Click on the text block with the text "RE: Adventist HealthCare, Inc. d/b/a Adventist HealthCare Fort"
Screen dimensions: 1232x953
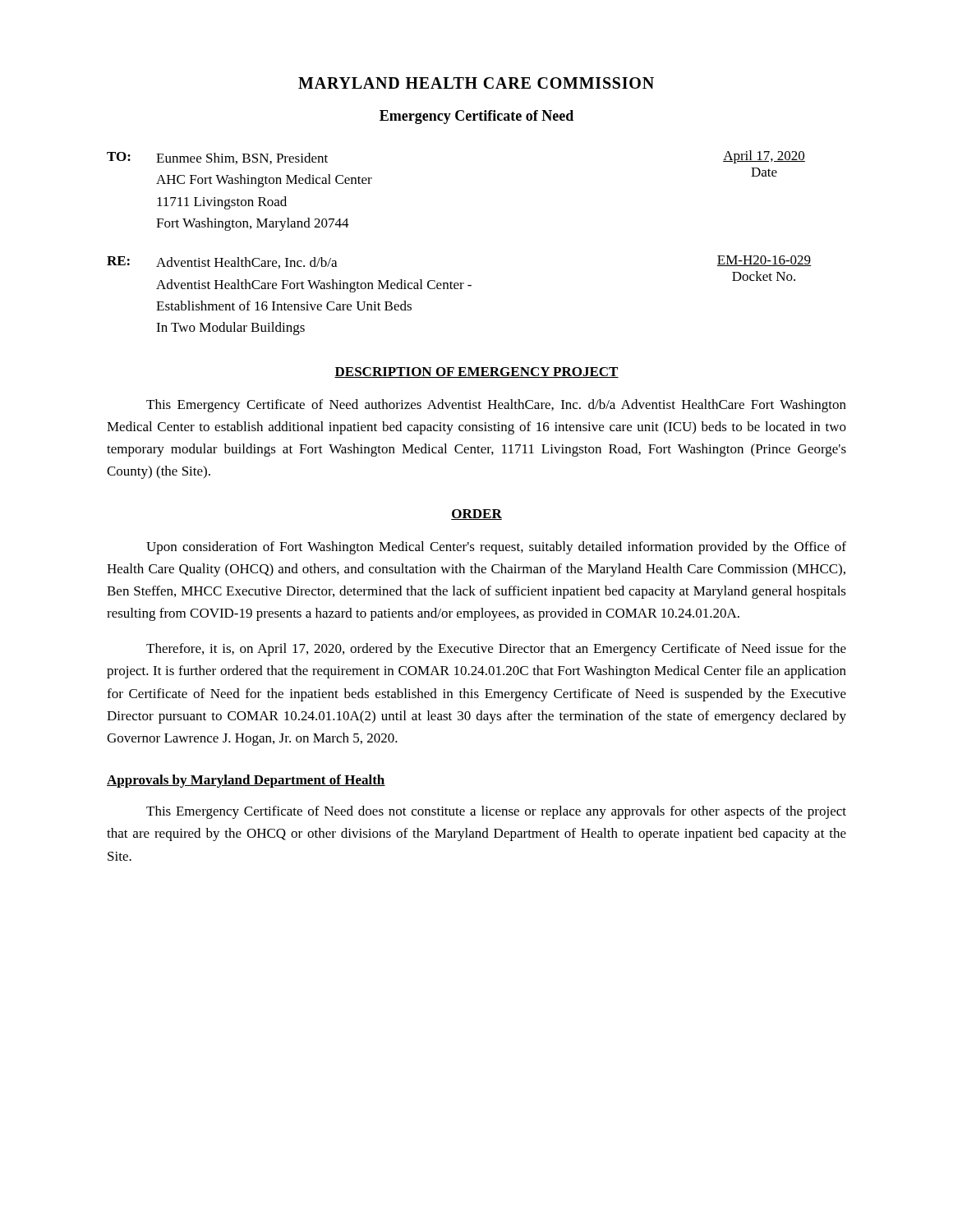476,296
